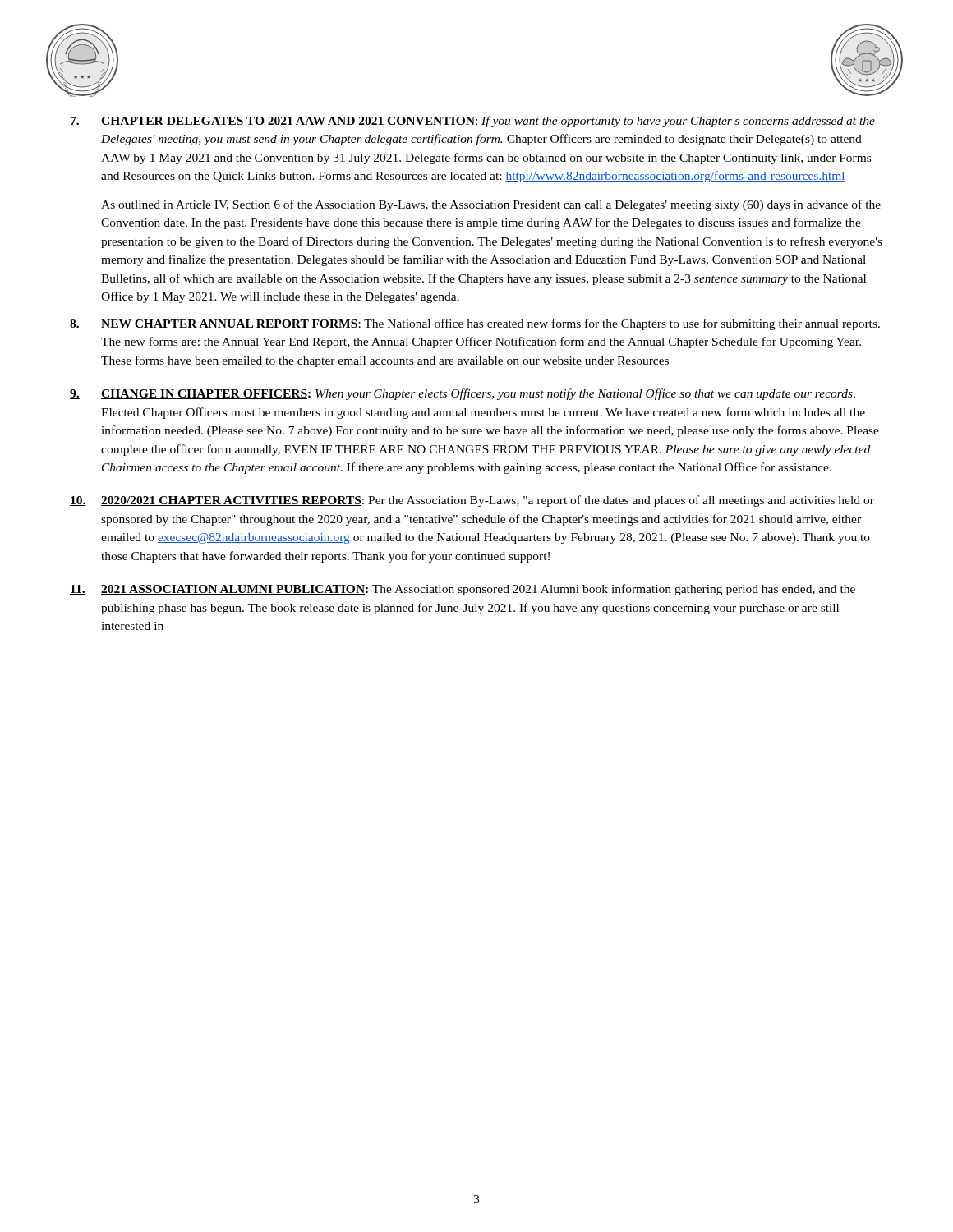The image size is (953, 1232).
Task: Where is the passage that starts "9. CHANGE IN CHAPTER OFFICERS: When your Chapter"?
Action: (x=476, y=431)
